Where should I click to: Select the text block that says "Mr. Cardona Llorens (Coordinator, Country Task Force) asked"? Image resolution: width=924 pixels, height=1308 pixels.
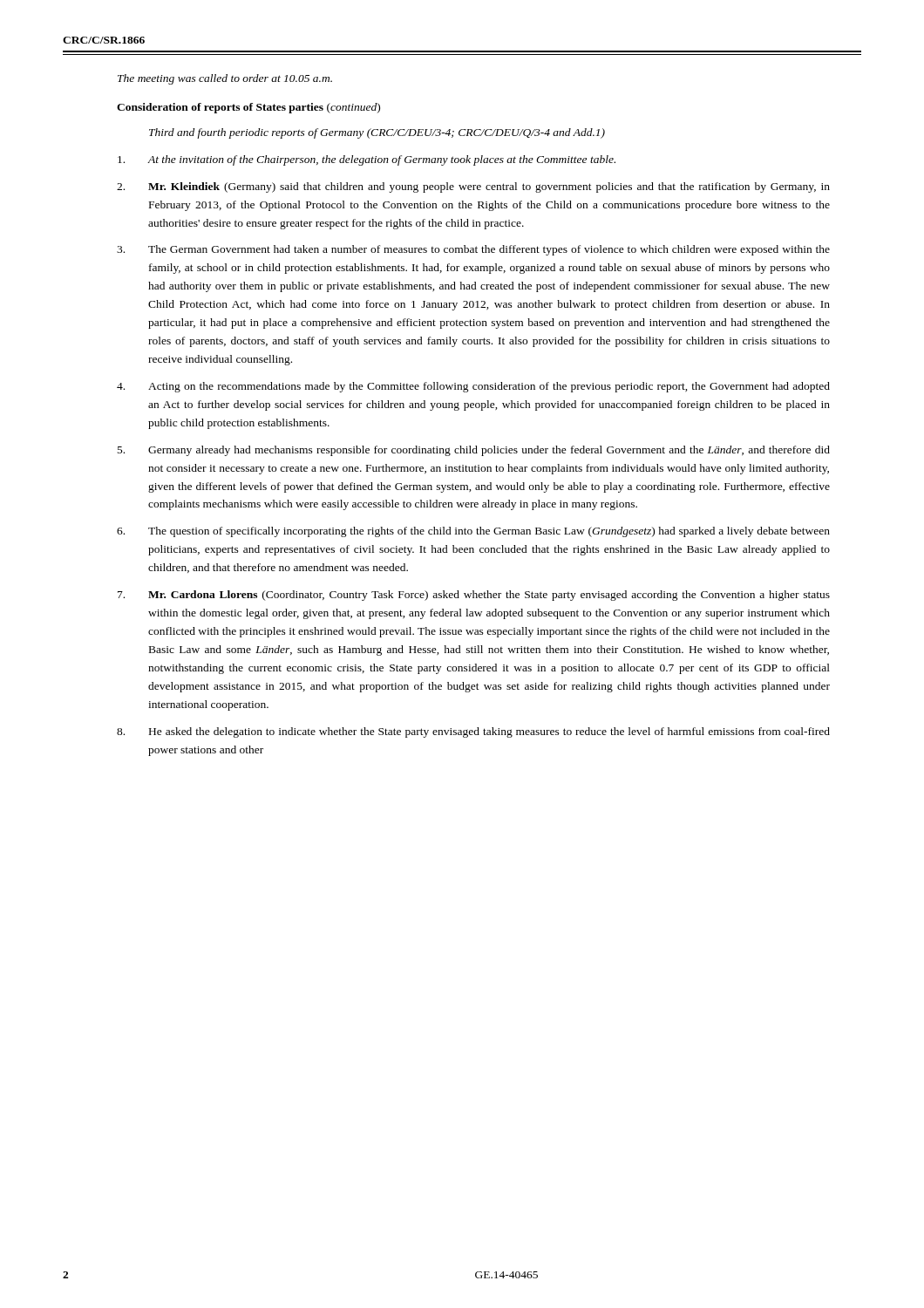pyautogui.click(x=473, y=650)
